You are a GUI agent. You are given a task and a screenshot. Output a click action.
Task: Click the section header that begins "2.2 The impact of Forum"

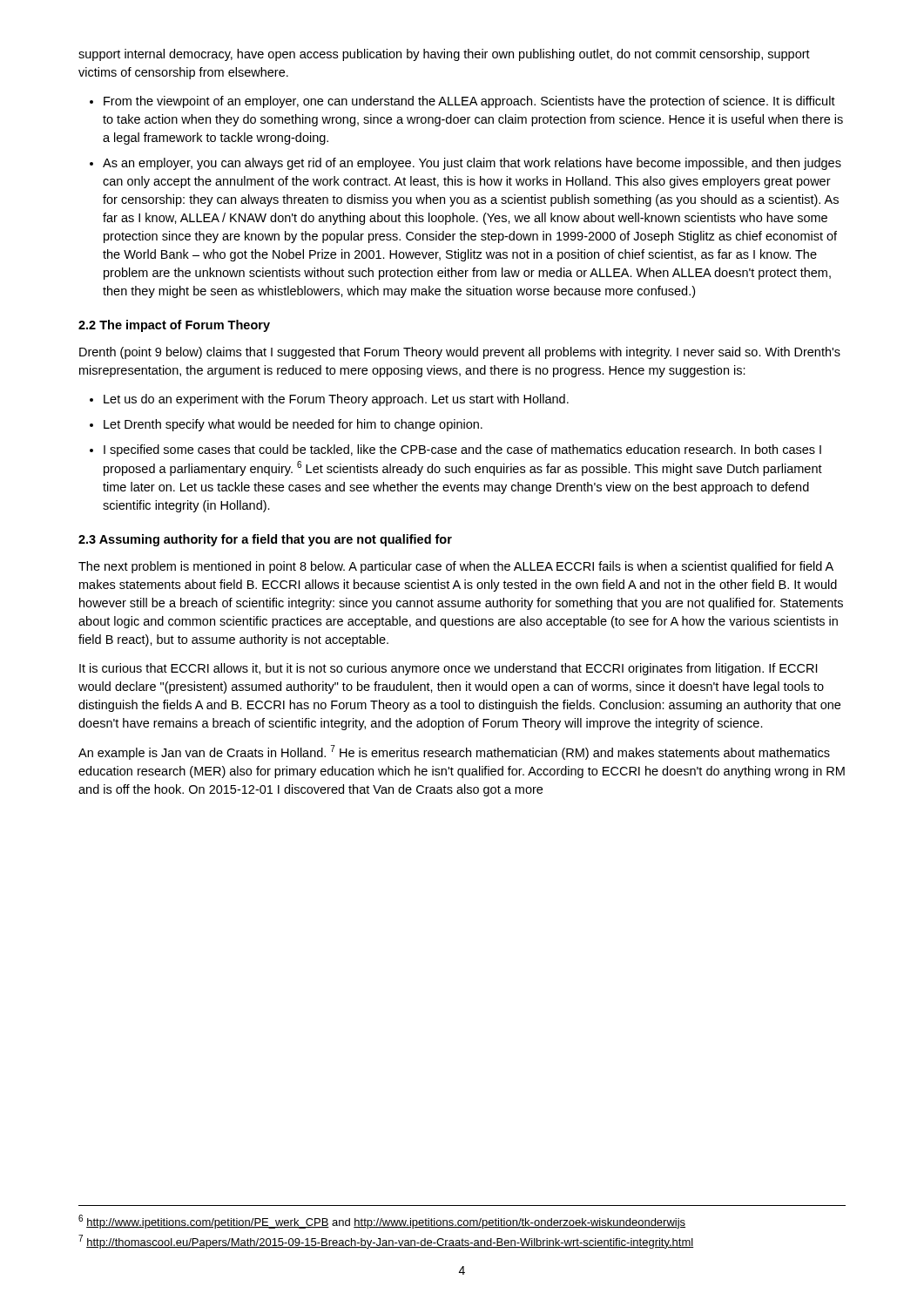pyautogui.click(x=174, y=325)
